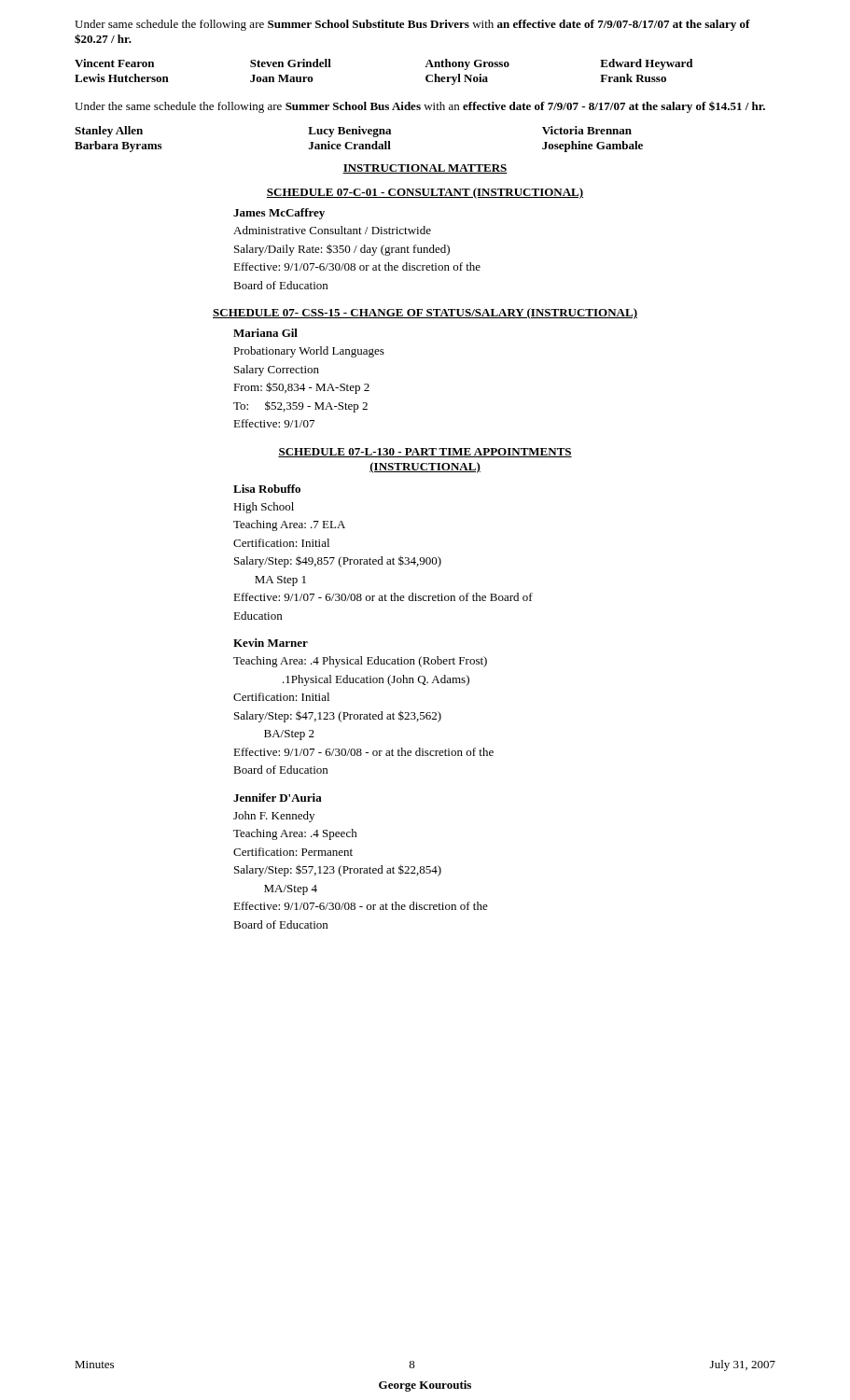Select the region starting "Stanley Allen Lucy Benivegna Victoria Brennan Barbara Byrams"
This screenshot has width=850, height=1400.
(353, 132)
